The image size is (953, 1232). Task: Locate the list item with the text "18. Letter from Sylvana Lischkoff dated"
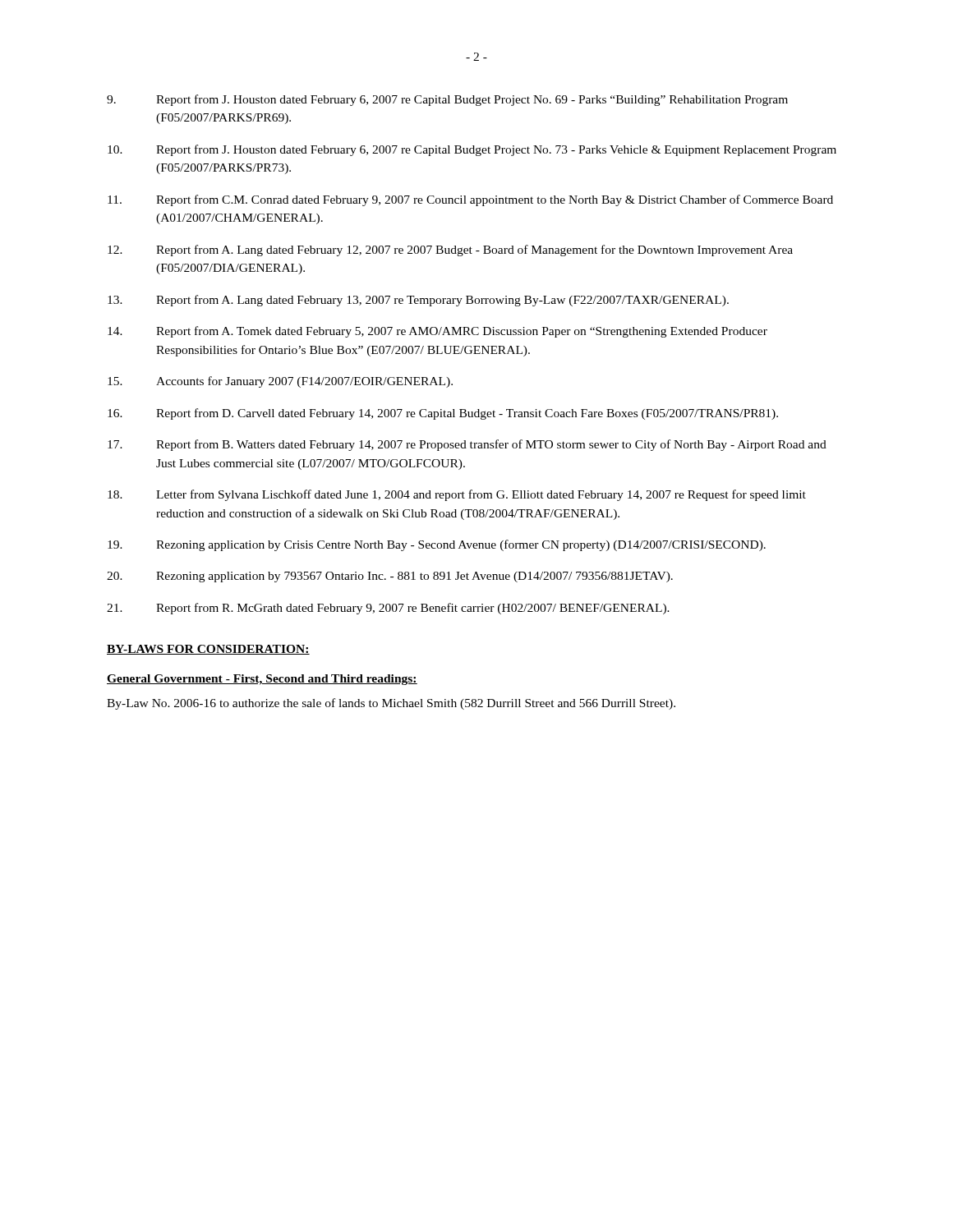tap(476, 504)
